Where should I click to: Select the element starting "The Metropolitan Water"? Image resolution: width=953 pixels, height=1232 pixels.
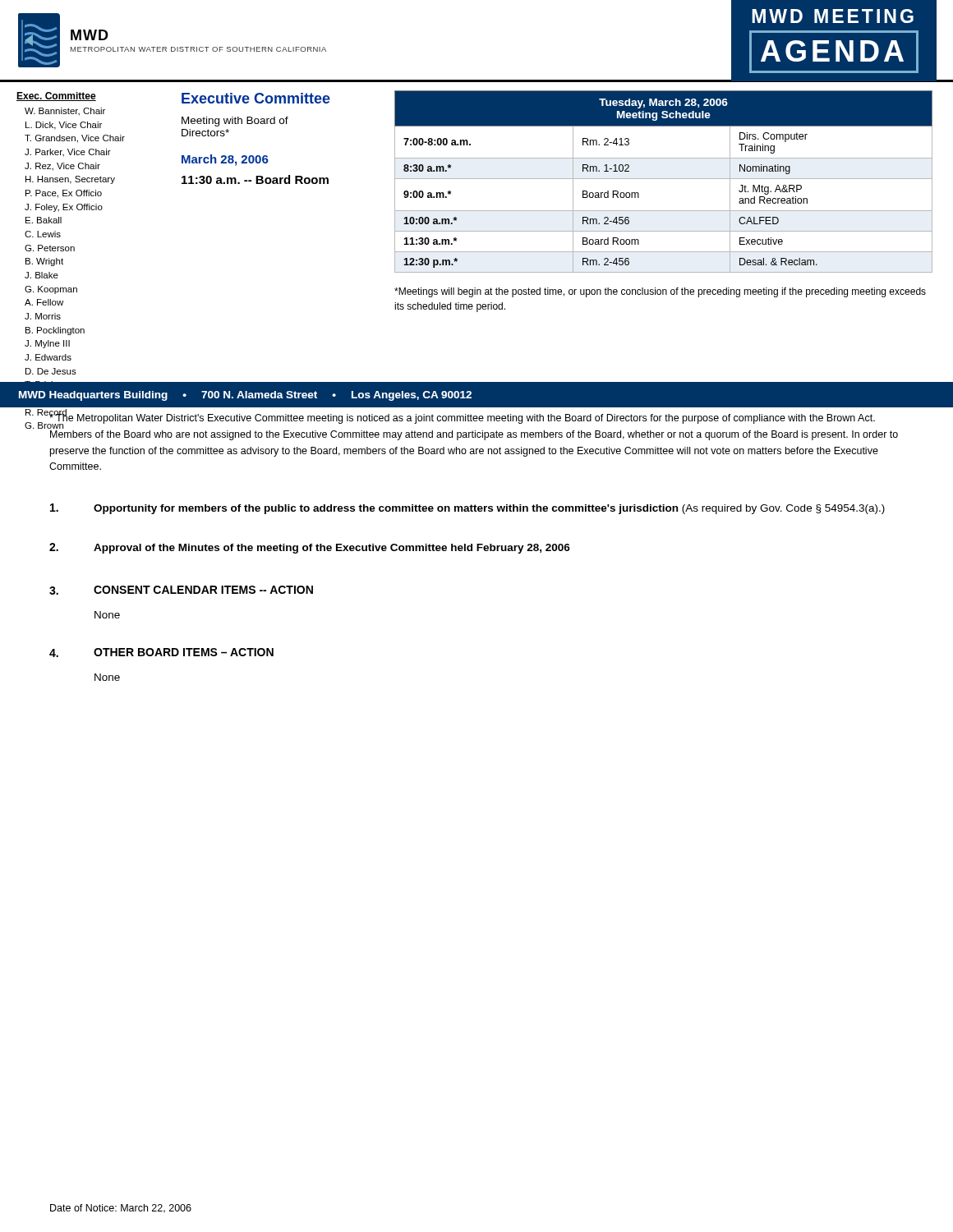click(474, 442)
